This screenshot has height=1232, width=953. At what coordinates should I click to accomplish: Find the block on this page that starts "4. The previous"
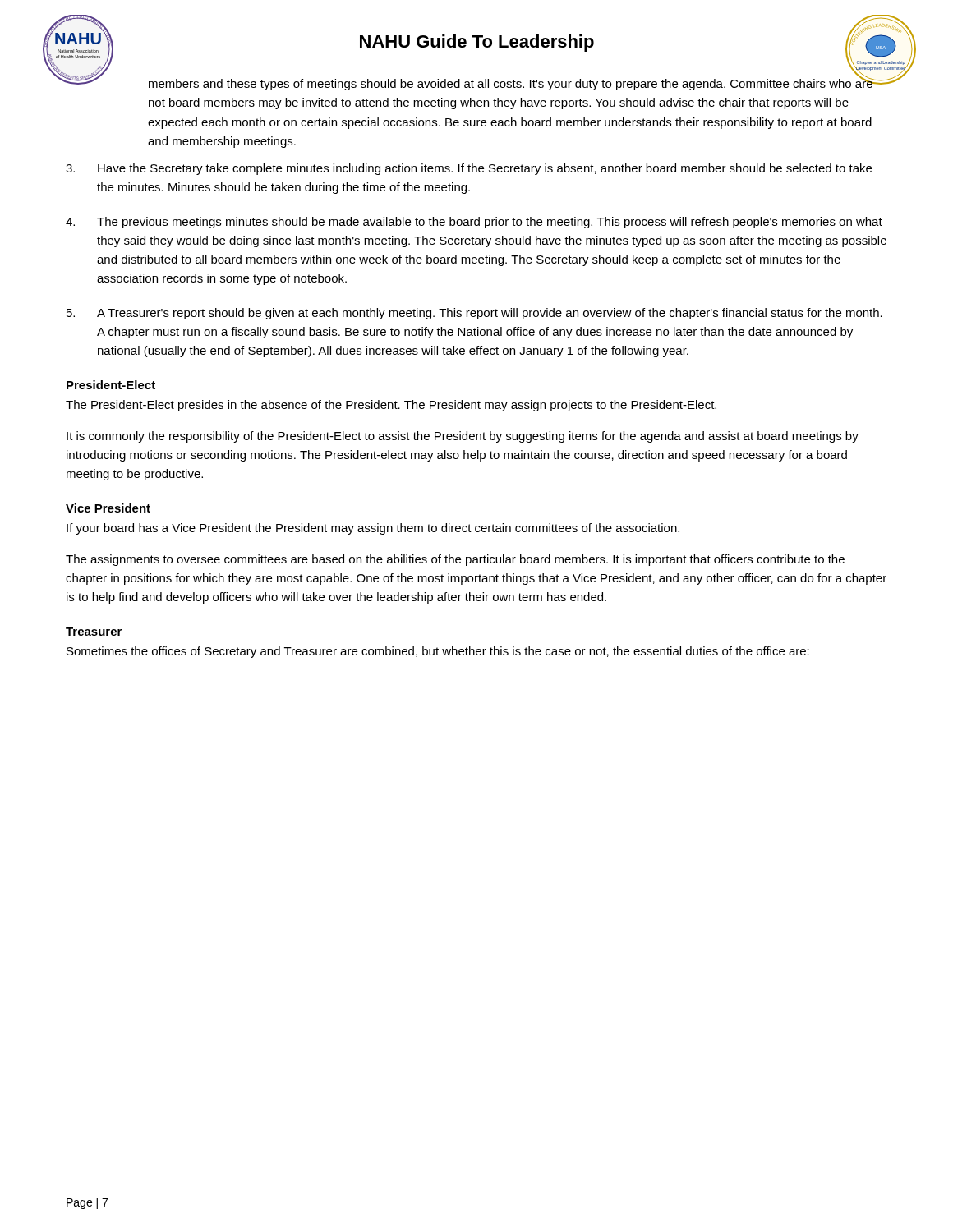tap(476, 250)
